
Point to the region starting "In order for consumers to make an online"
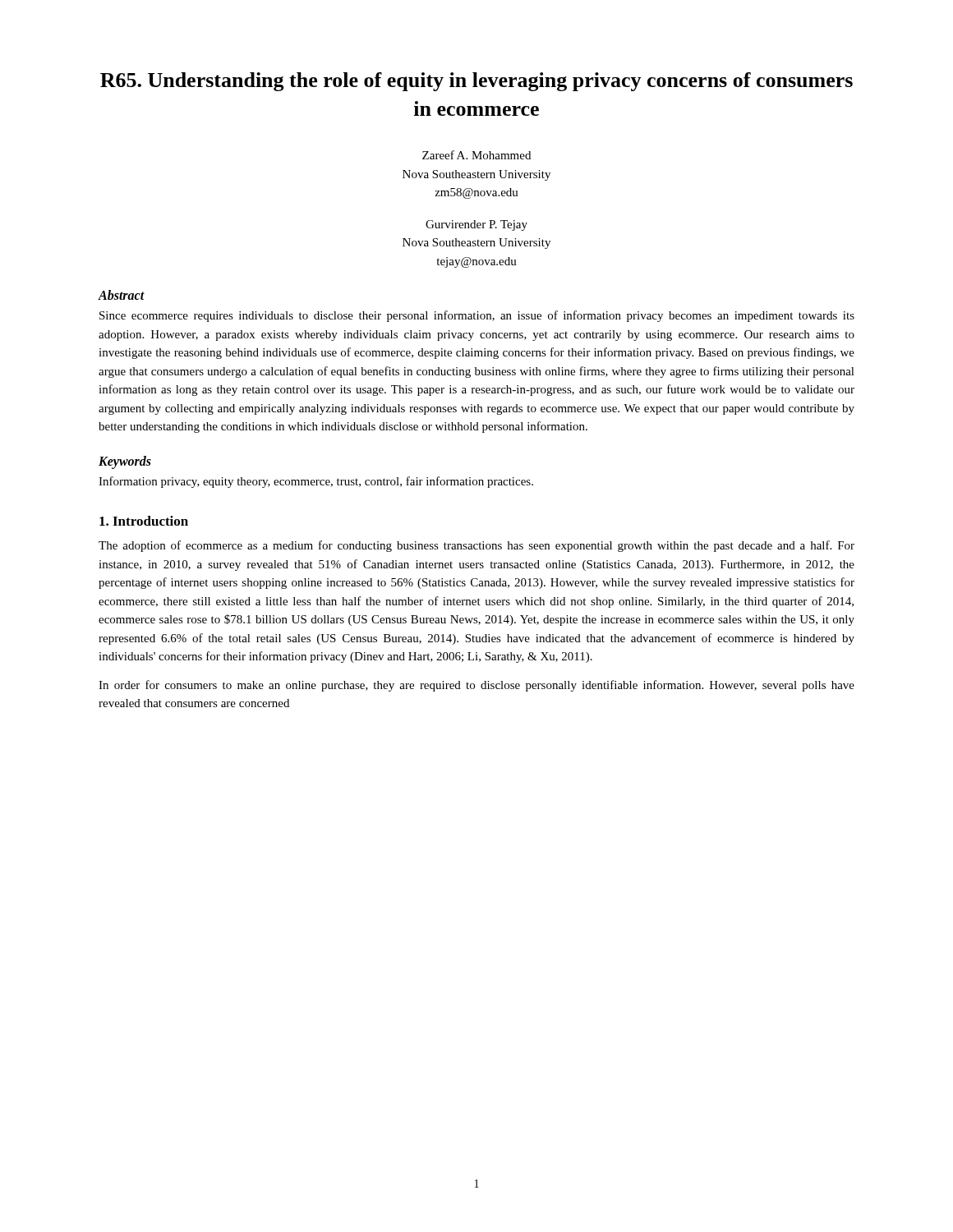pos(476,694)
